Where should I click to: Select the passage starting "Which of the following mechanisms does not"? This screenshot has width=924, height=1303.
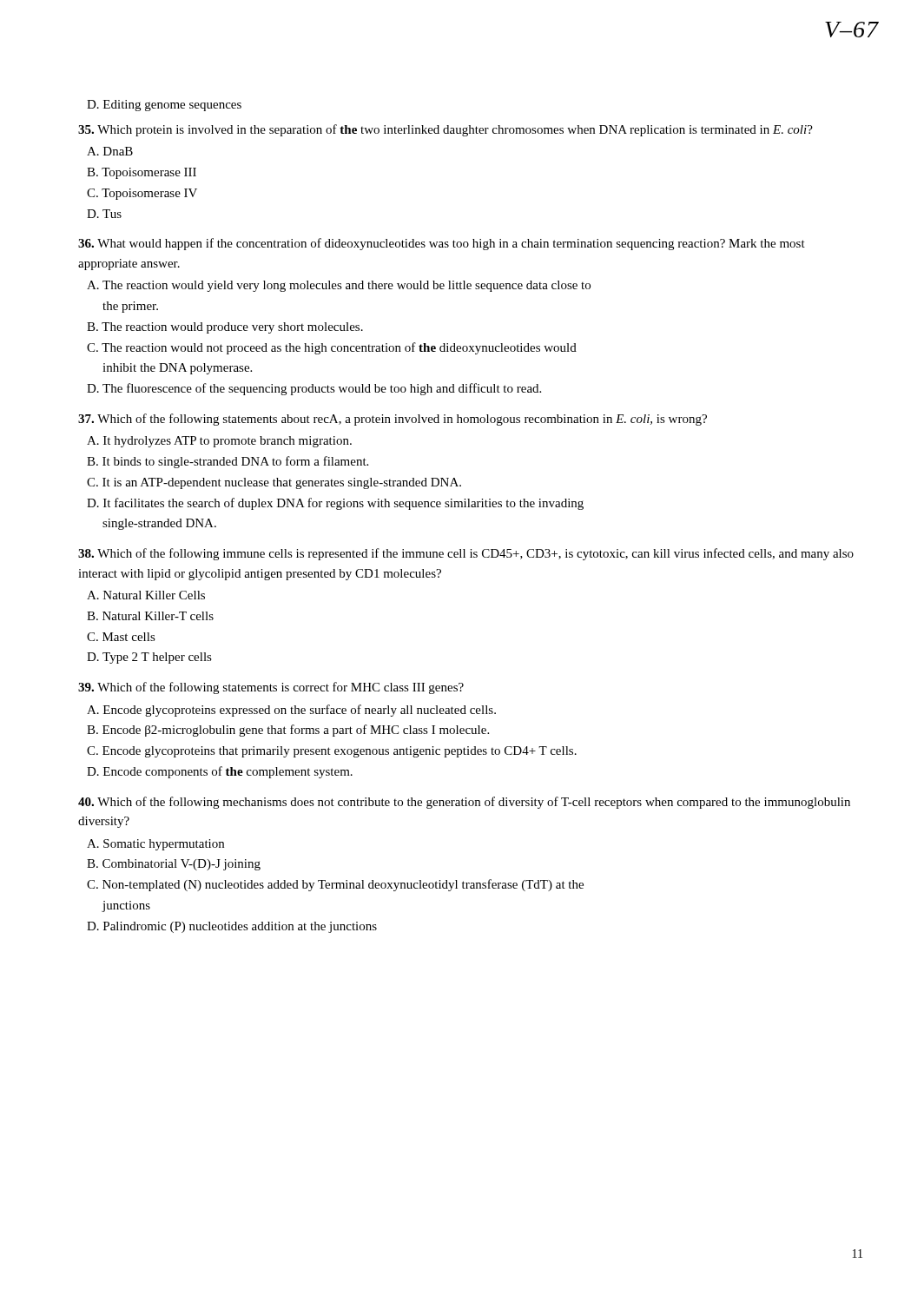tap(464, 811)
